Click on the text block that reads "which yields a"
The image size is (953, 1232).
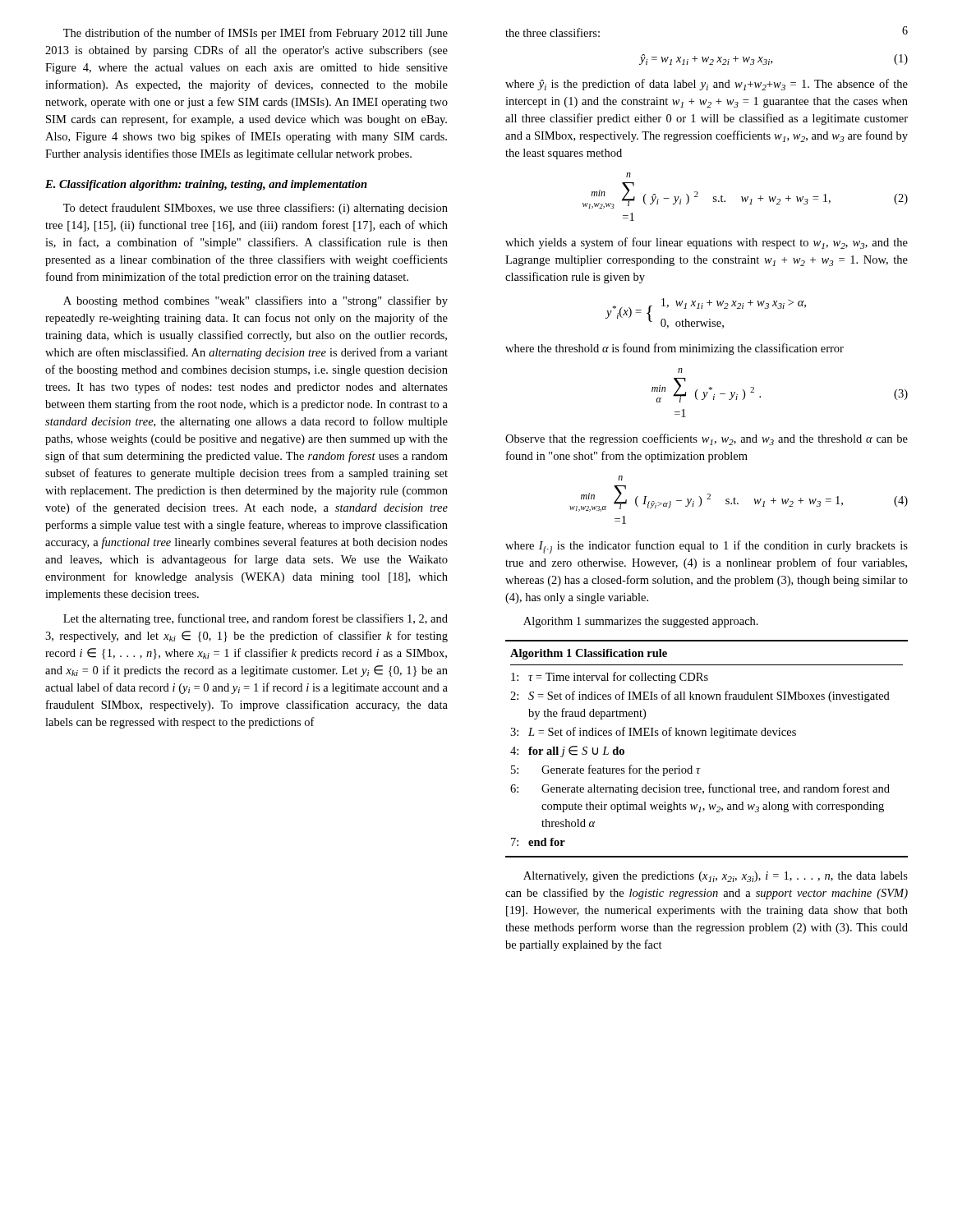(707, 260)
